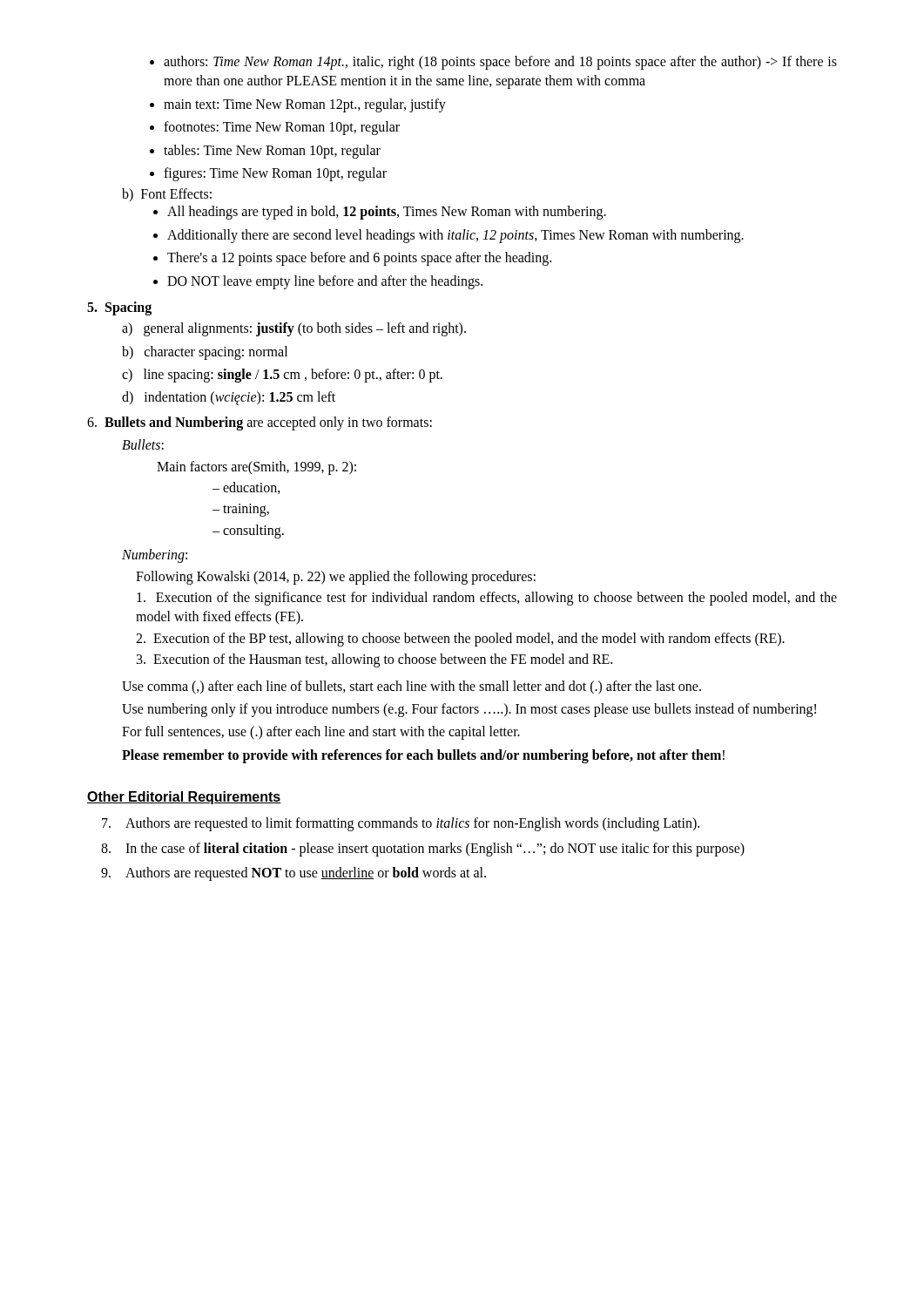Select the list item that reads "authors: Time New Roman 14pt.,"

pyautogui.click(x=493, y=63)
